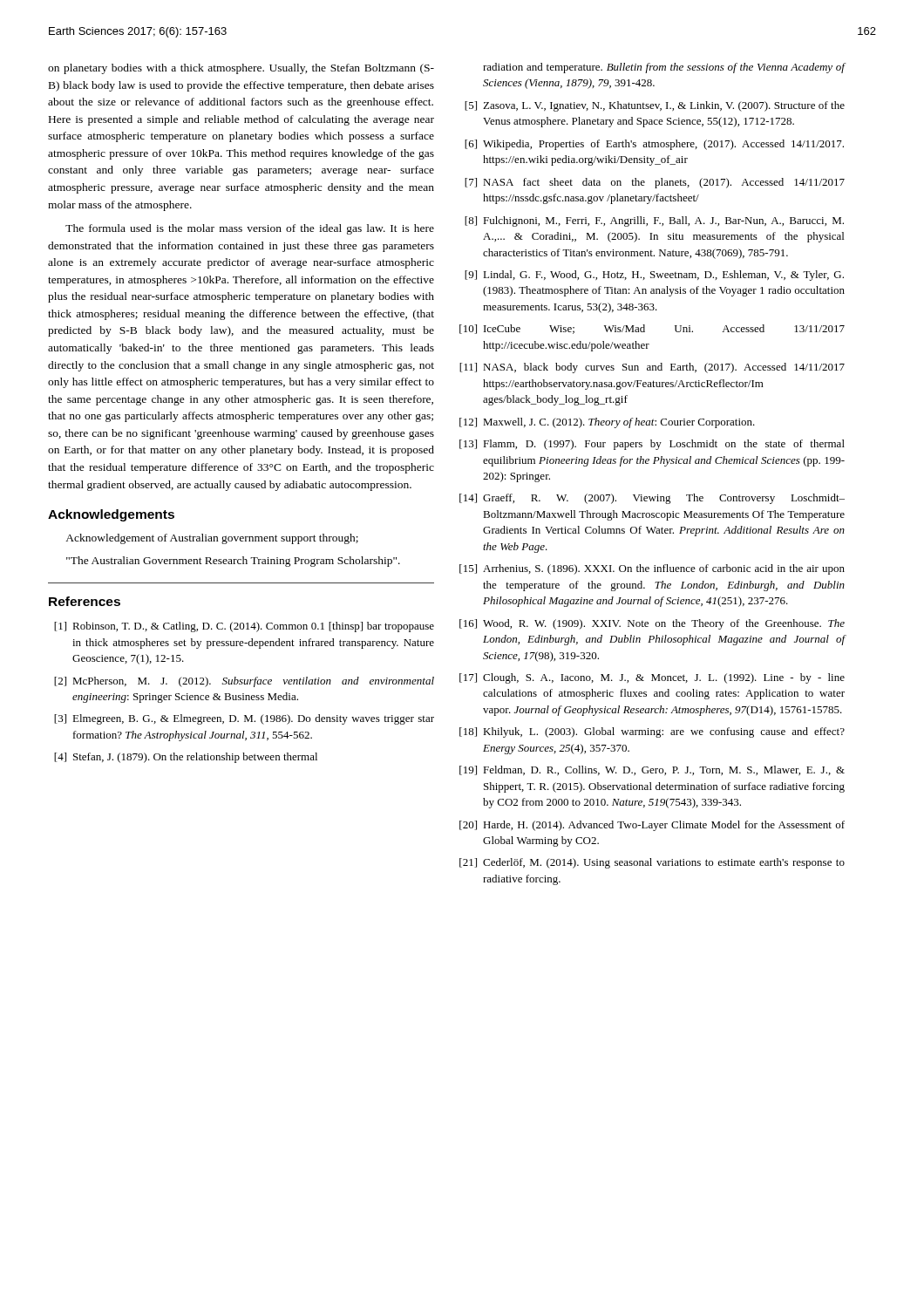This screenshot has width=924, height=1308.
Task: Locate the list item that says "[6] Wikipedia, Properties of"
Action: click(652, 152)
